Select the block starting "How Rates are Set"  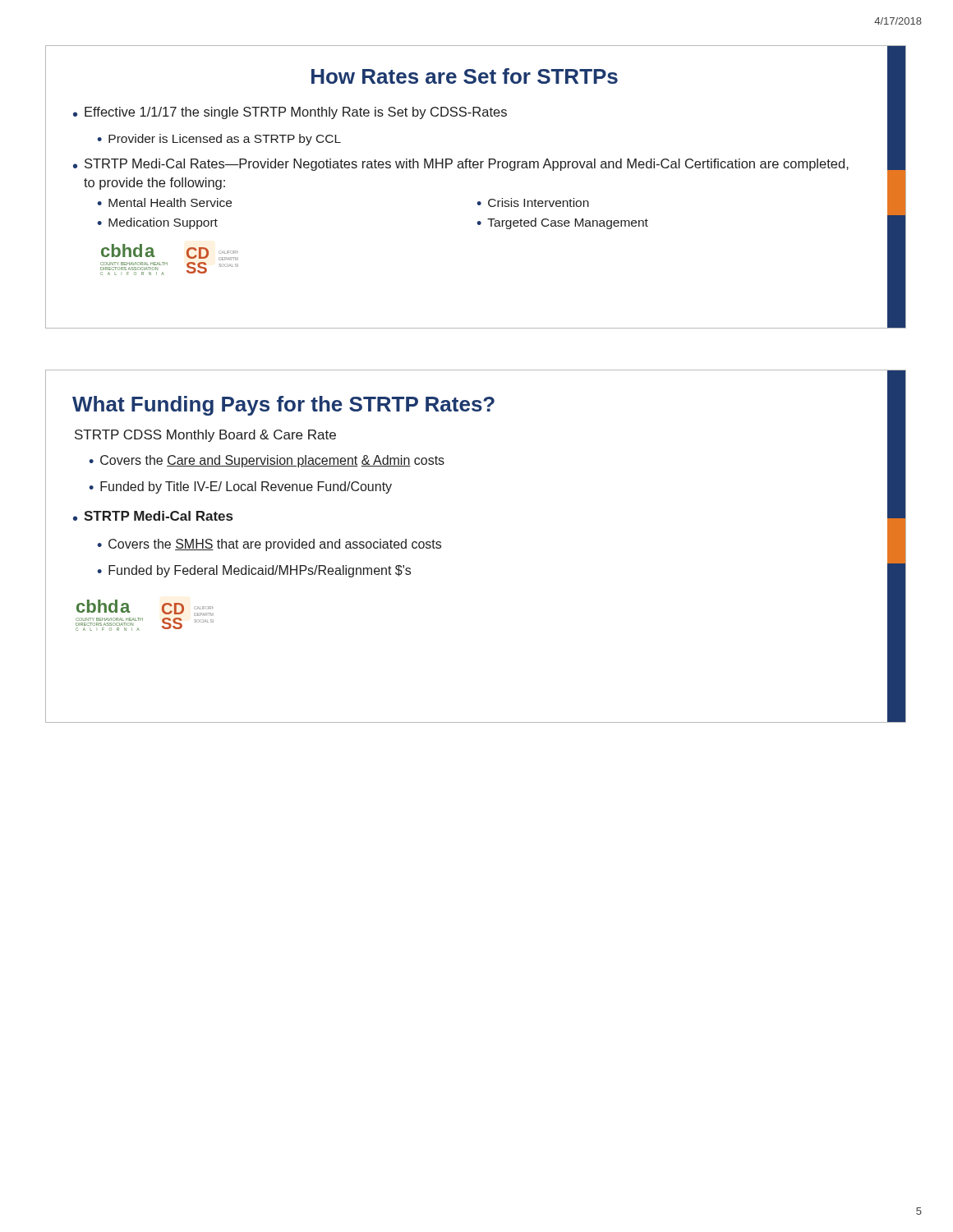[x=464, y=76]
